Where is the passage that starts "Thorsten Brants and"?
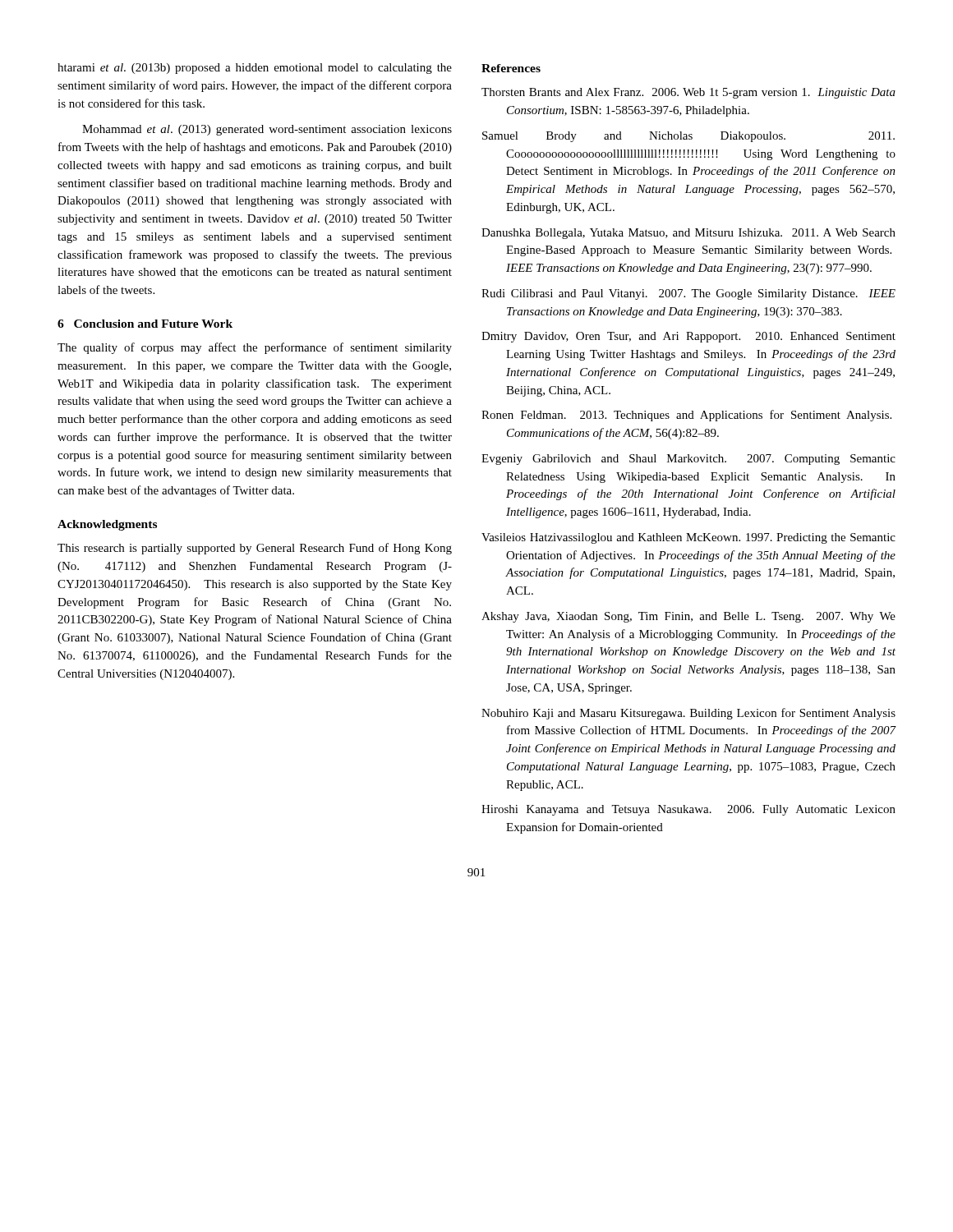 (688, 102)
